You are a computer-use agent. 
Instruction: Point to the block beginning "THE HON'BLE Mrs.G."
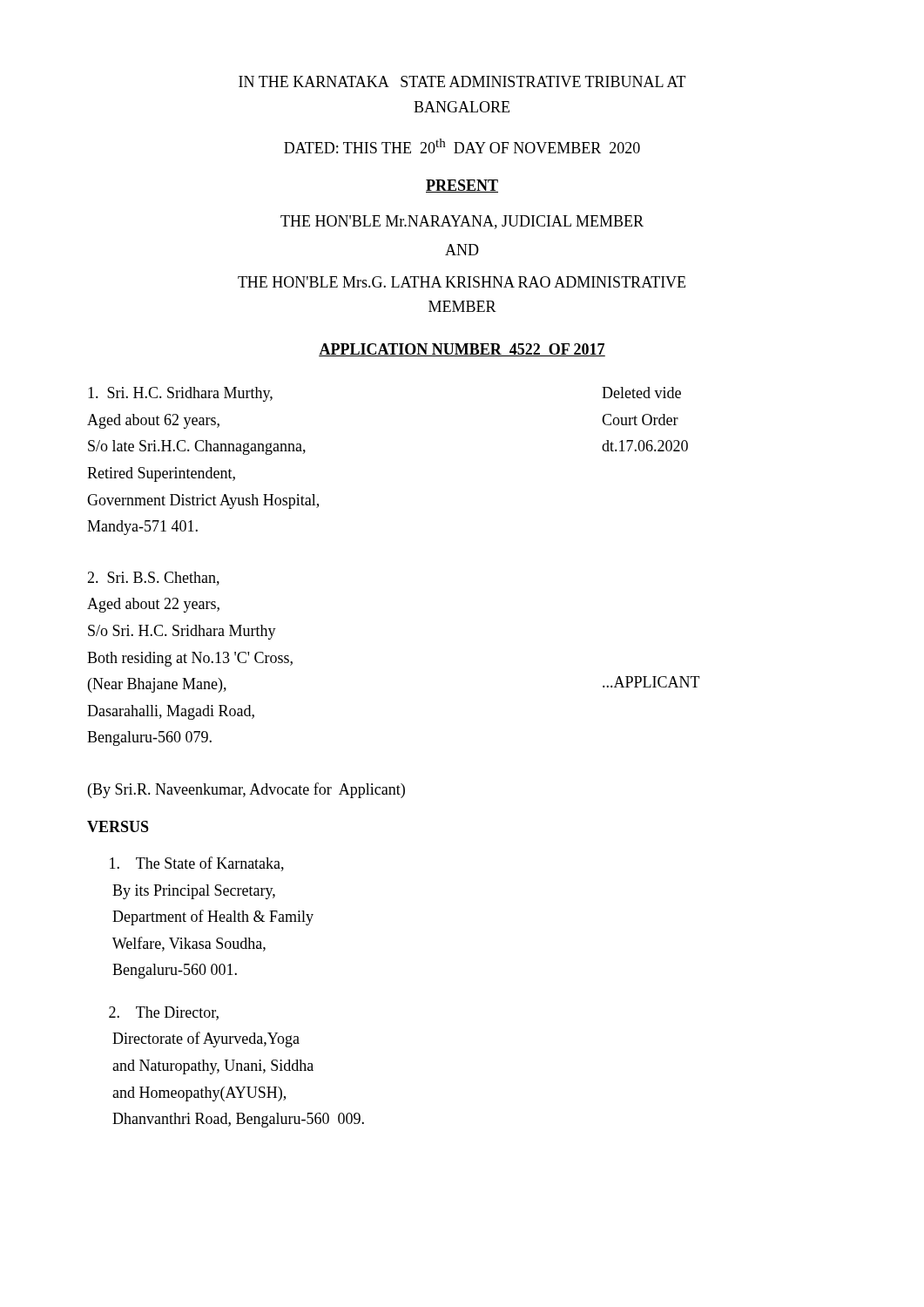click(x=462, y=295)
